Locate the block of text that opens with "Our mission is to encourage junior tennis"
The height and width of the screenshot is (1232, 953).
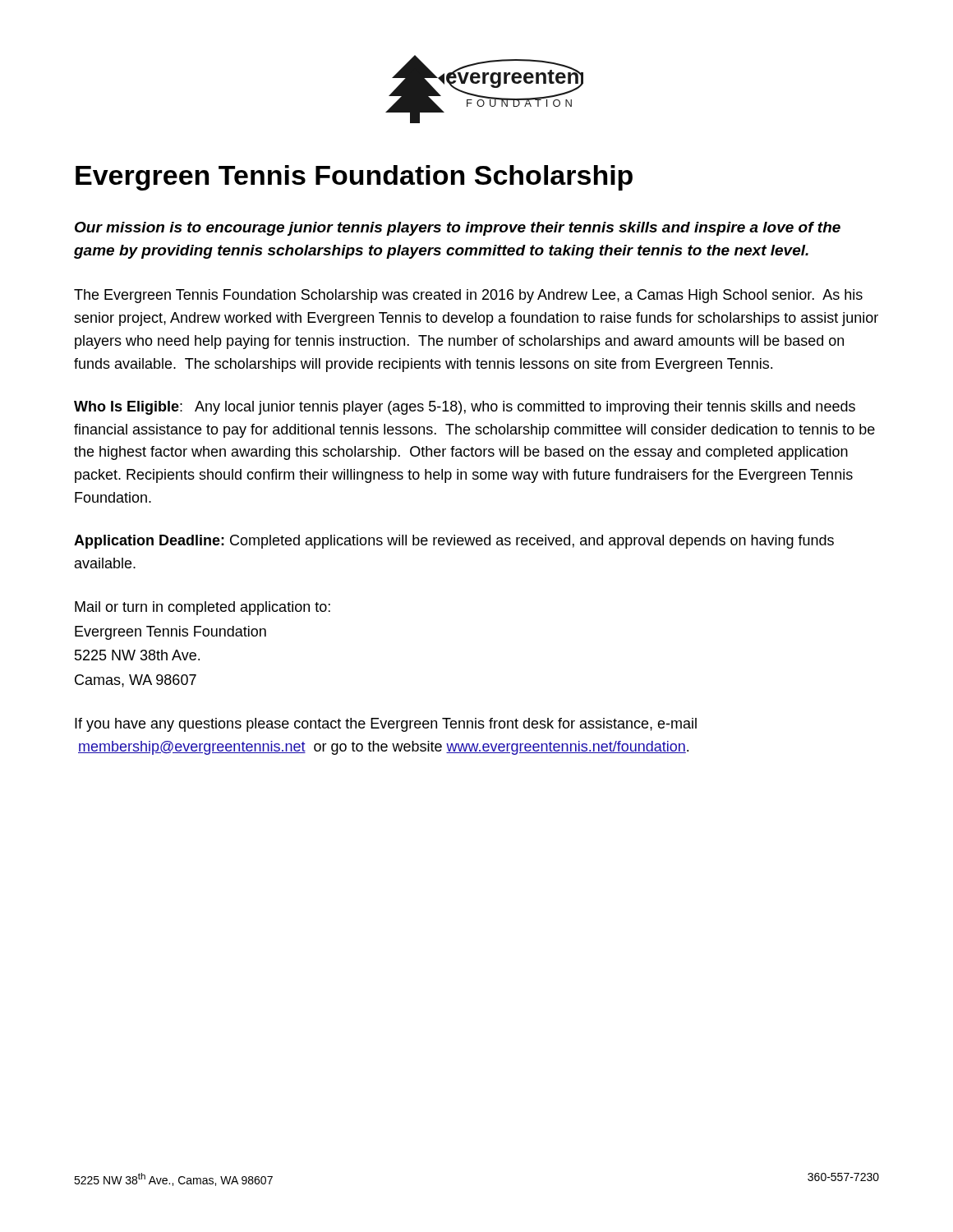[x=457, y=238]
